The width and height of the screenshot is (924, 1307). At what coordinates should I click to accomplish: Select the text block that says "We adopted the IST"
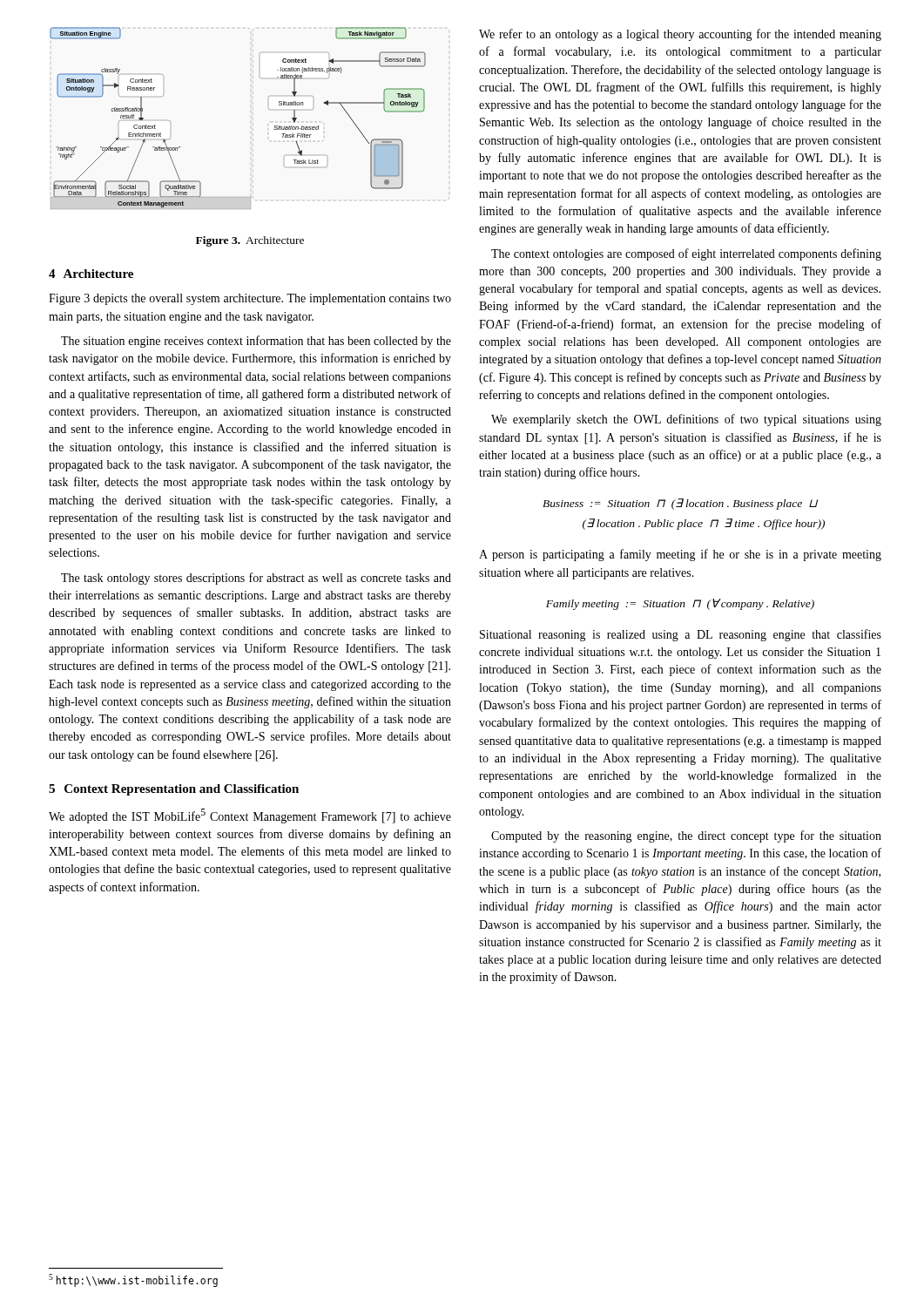[x=250, y=851]
